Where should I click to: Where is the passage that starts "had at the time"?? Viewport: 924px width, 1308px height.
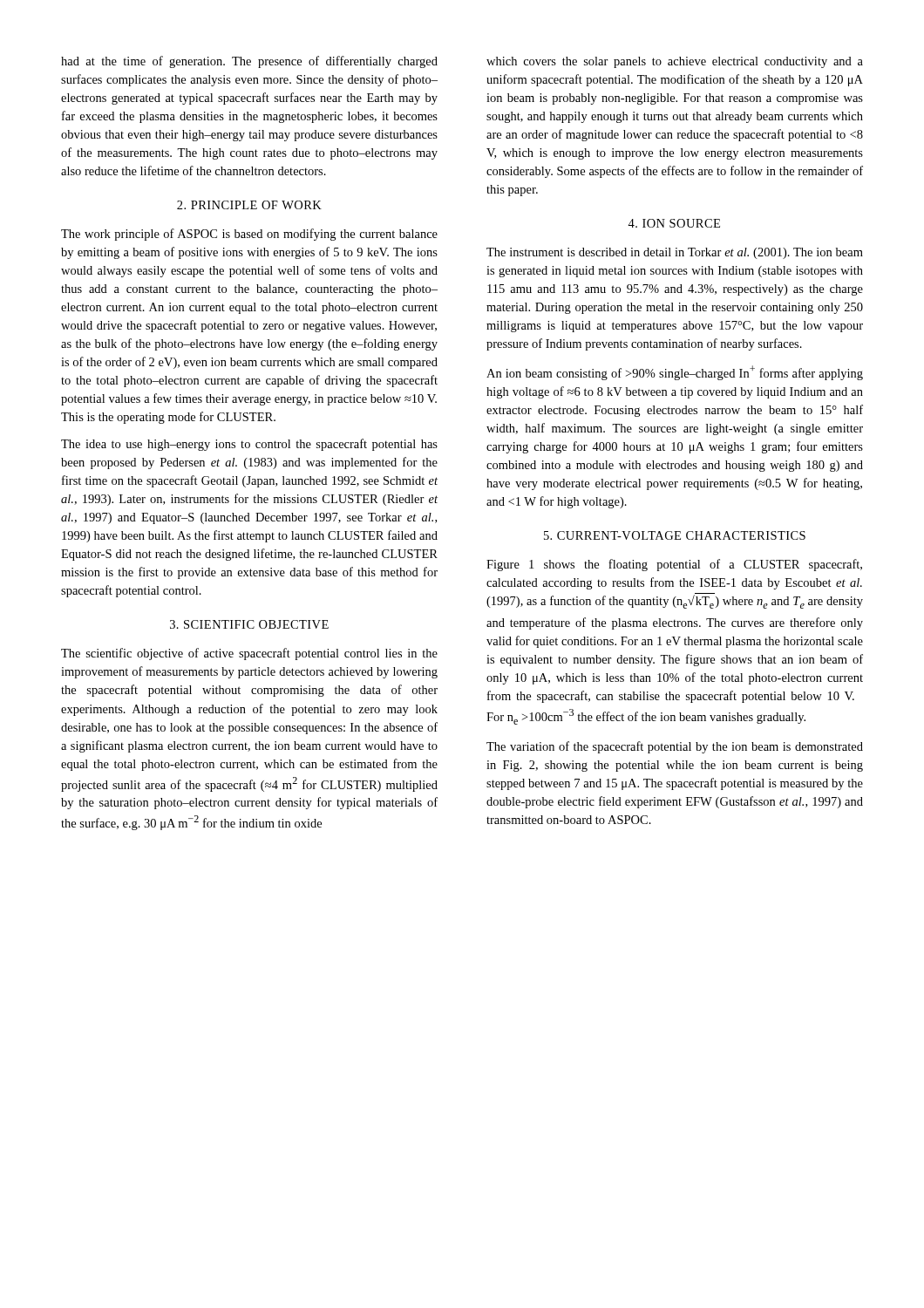[x=249, y=116]
